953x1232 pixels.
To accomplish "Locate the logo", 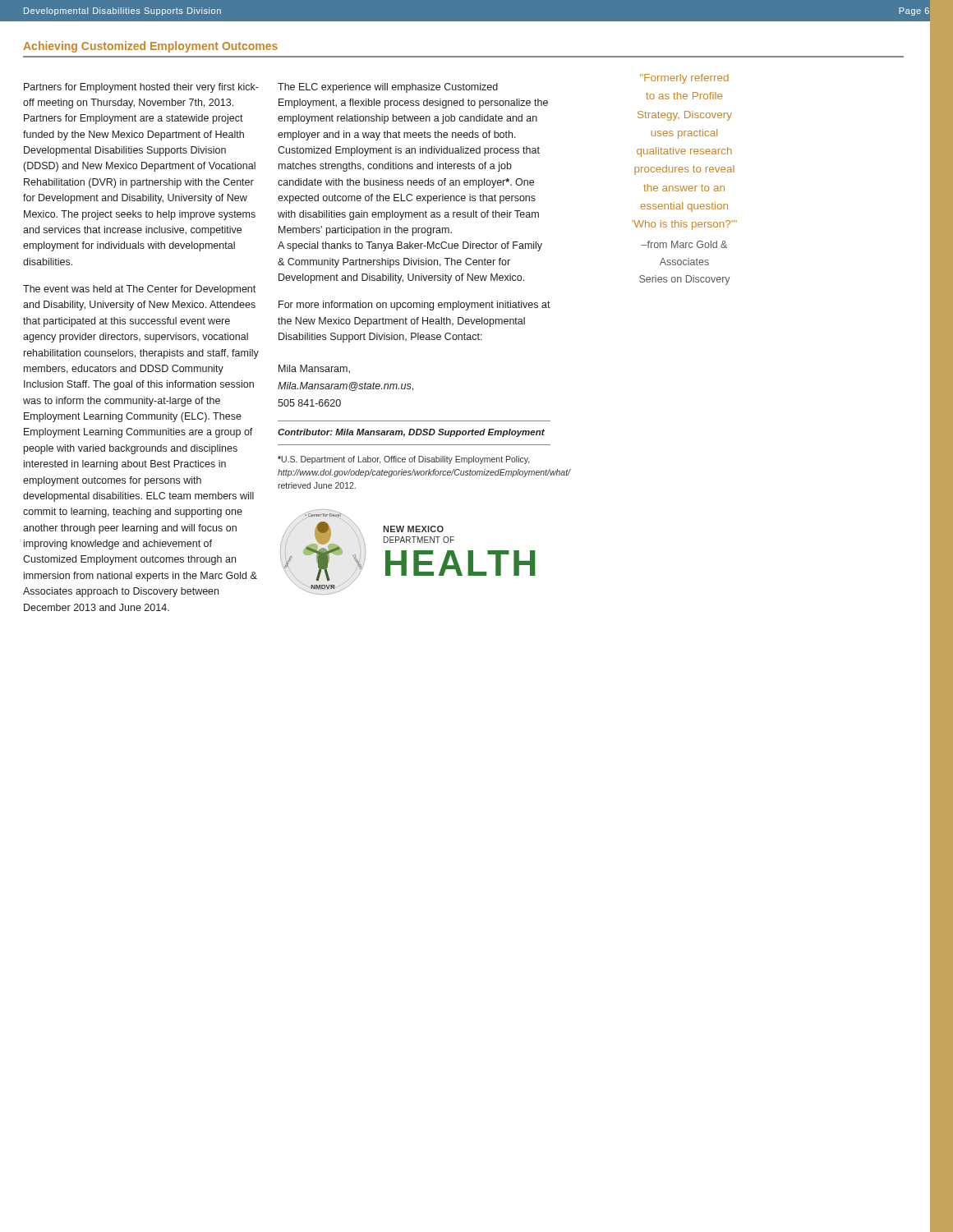I will (414, 552).
